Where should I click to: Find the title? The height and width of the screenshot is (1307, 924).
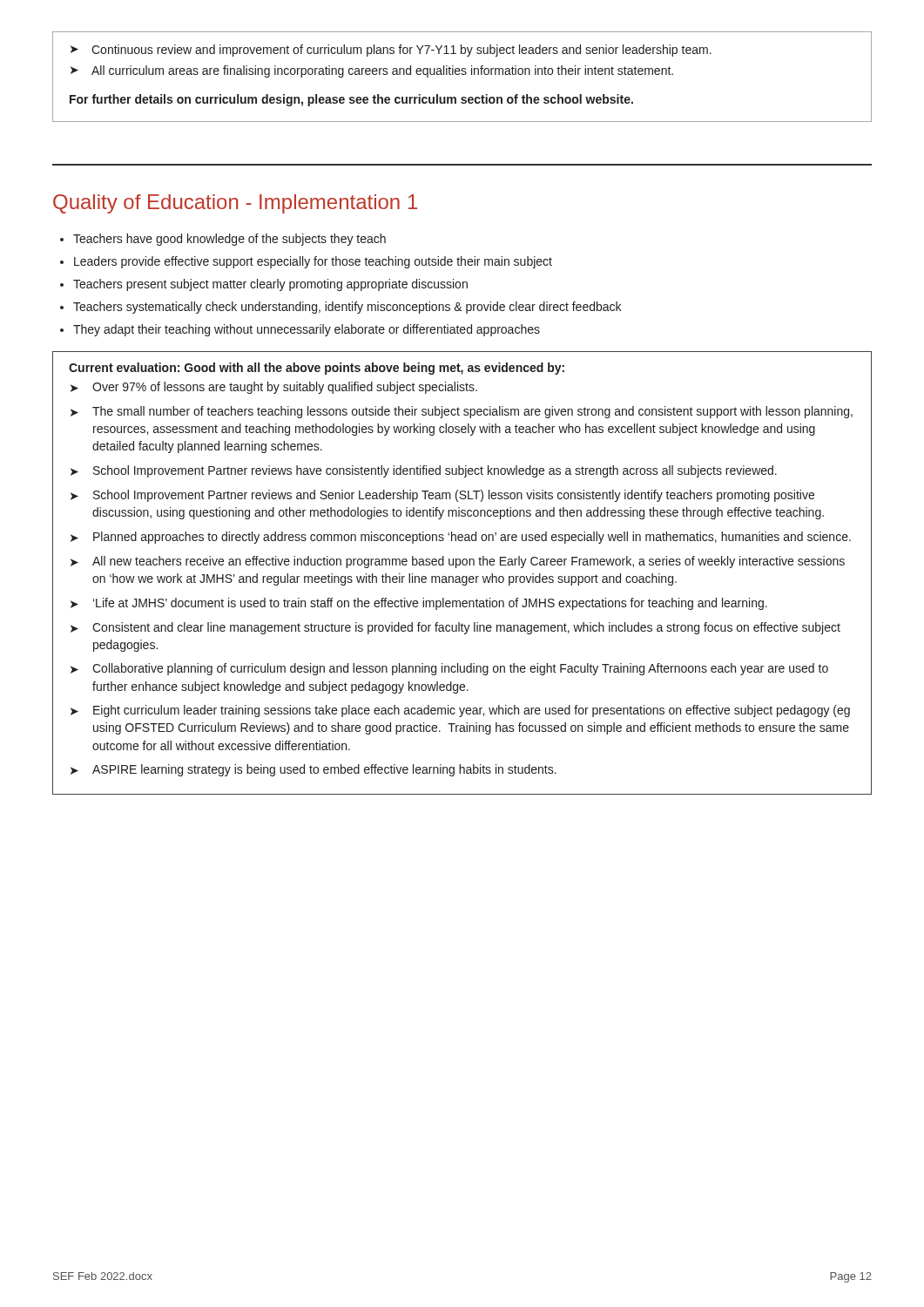[462, 202]
